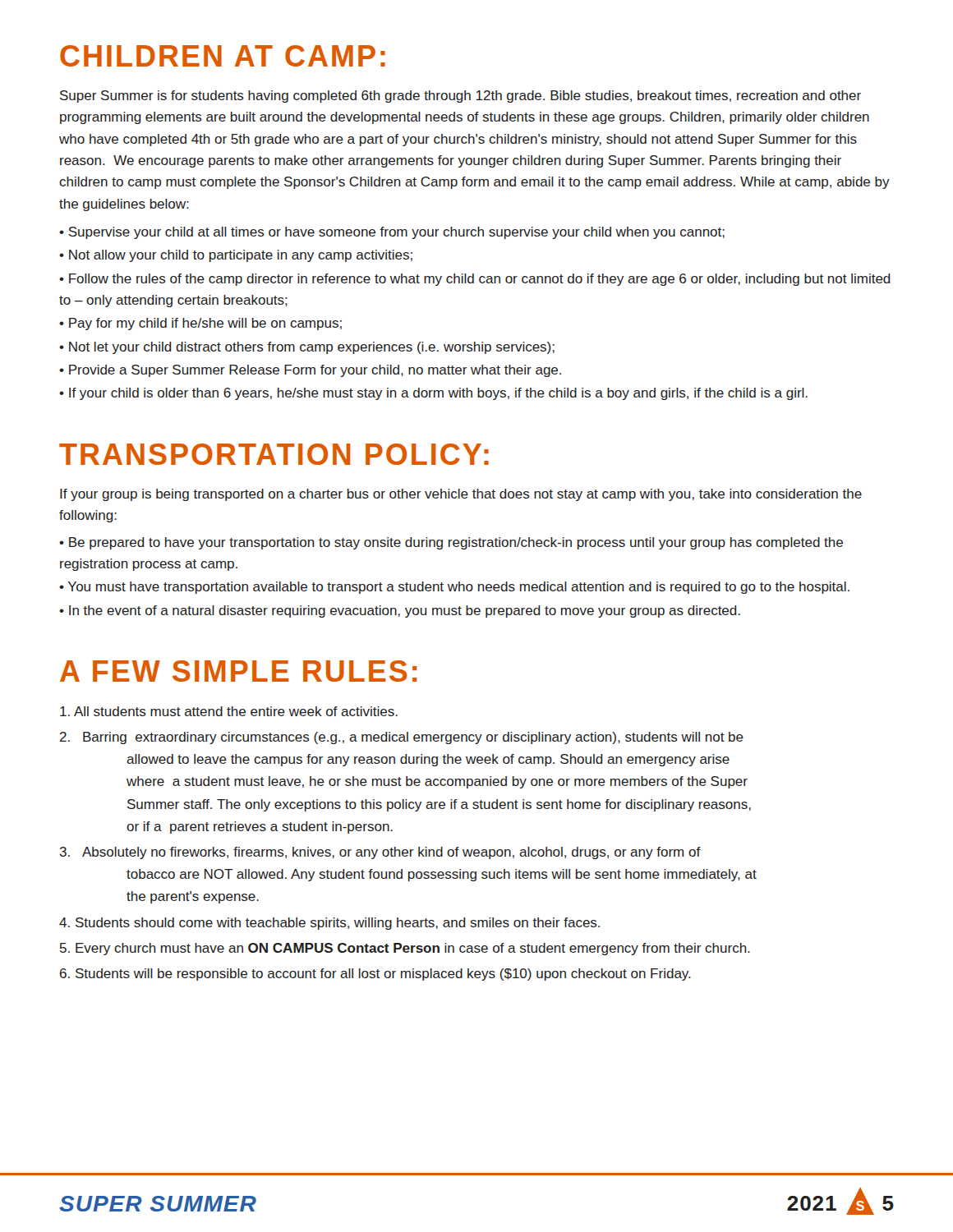The width and height of the screenshot is (953, 1232).
Task: Click on the element starting "5. Every church must have an ON CAMPUS"
Action: (405, 948)
